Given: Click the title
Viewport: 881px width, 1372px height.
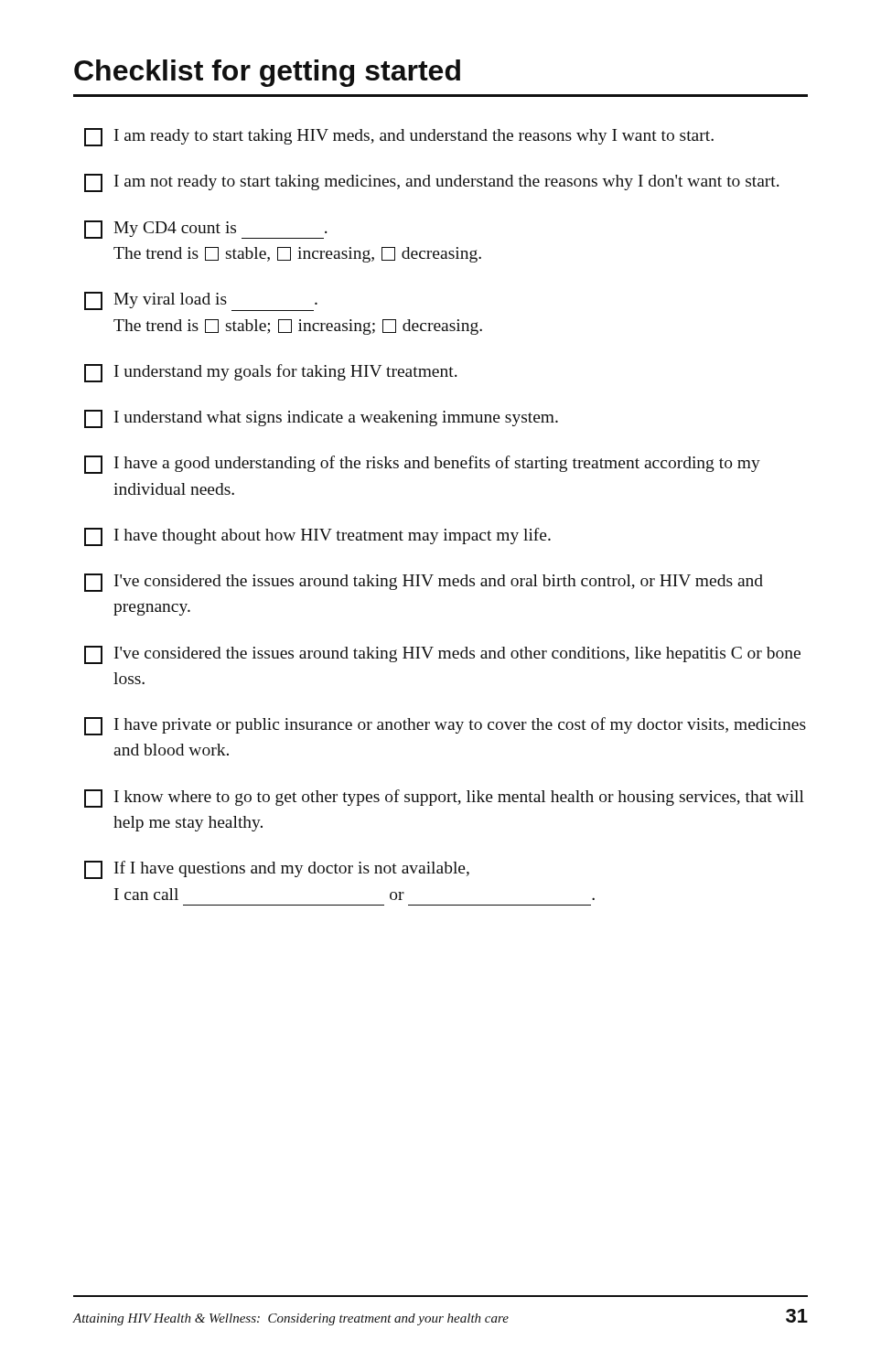Looking at the screenshot, I should 440,76.
